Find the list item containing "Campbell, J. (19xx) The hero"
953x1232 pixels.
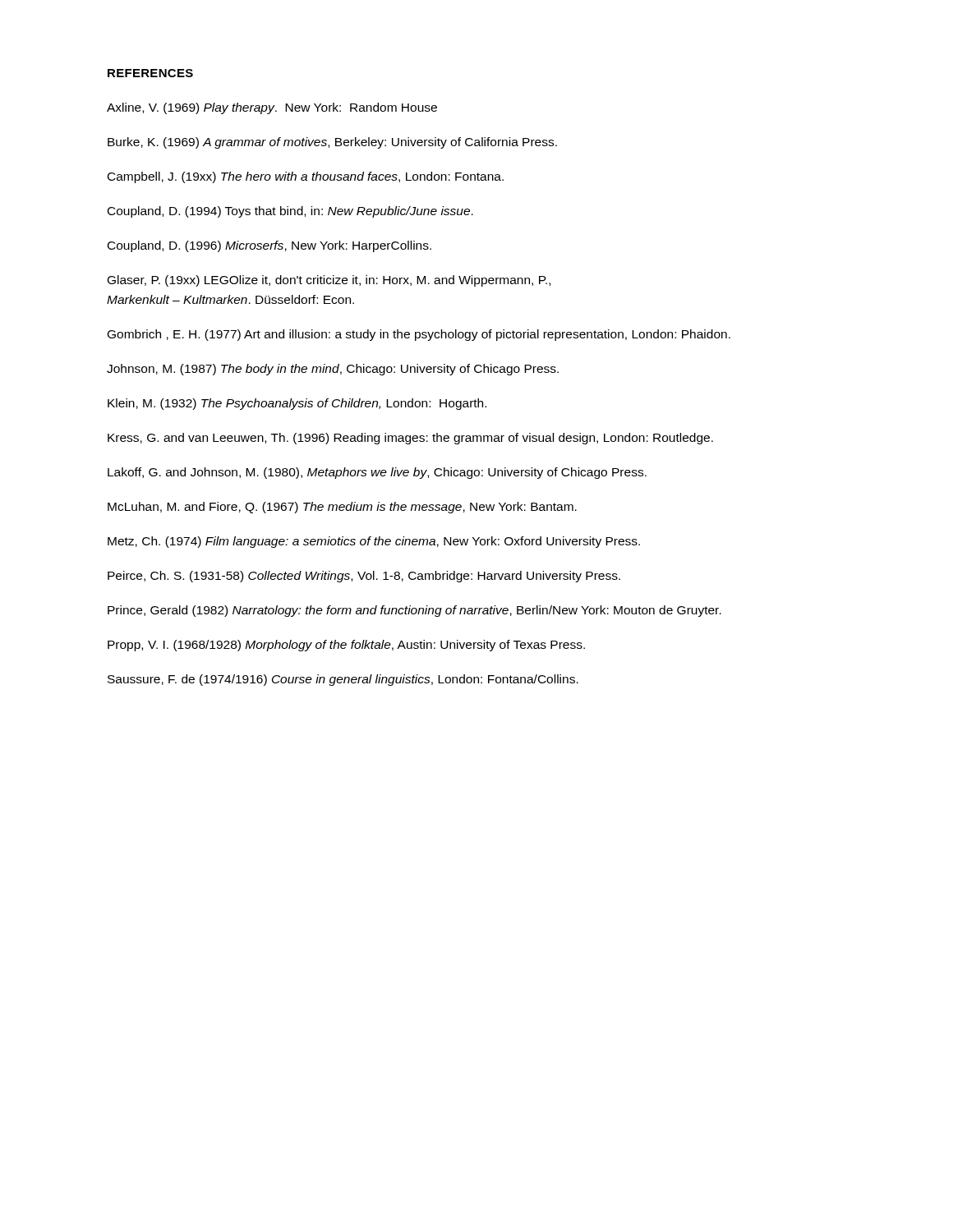click(306, 176)
